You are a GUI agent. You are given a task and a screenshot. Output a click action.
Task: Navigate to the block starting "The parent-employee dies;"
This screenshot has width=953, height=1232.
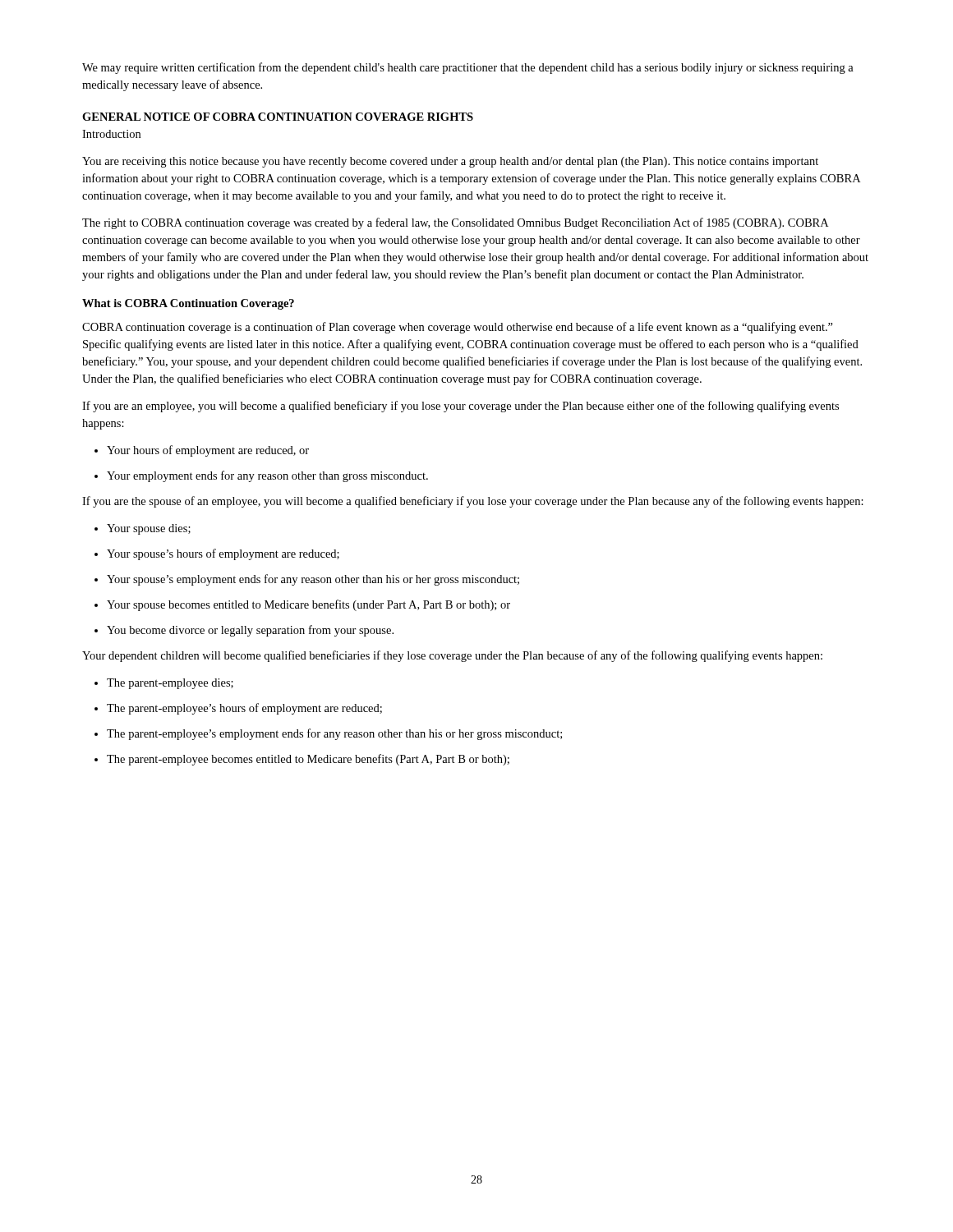click(164, 684)
